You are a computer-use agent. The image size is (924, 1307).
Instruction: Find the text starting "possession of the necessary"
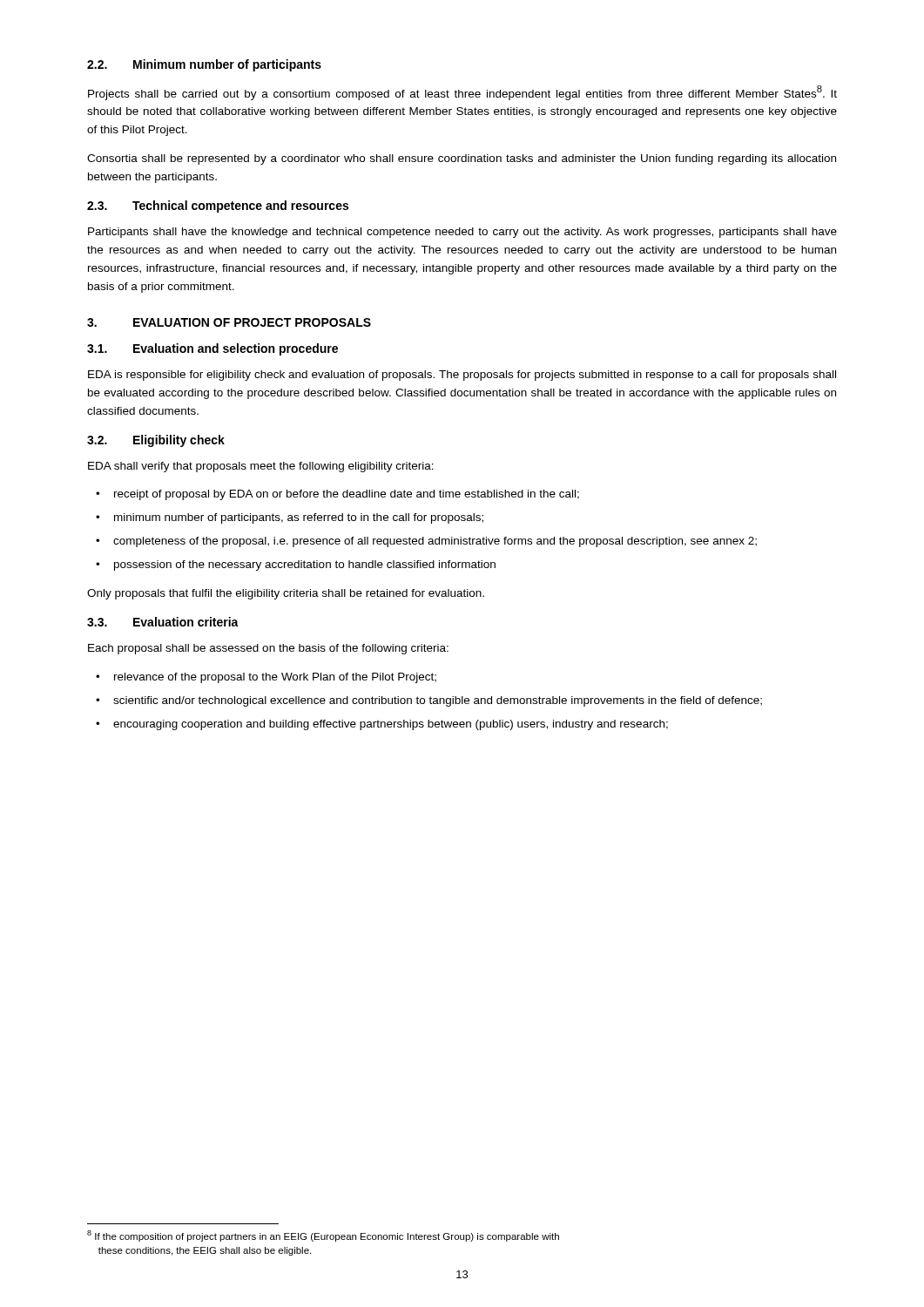tap(305, 564)
